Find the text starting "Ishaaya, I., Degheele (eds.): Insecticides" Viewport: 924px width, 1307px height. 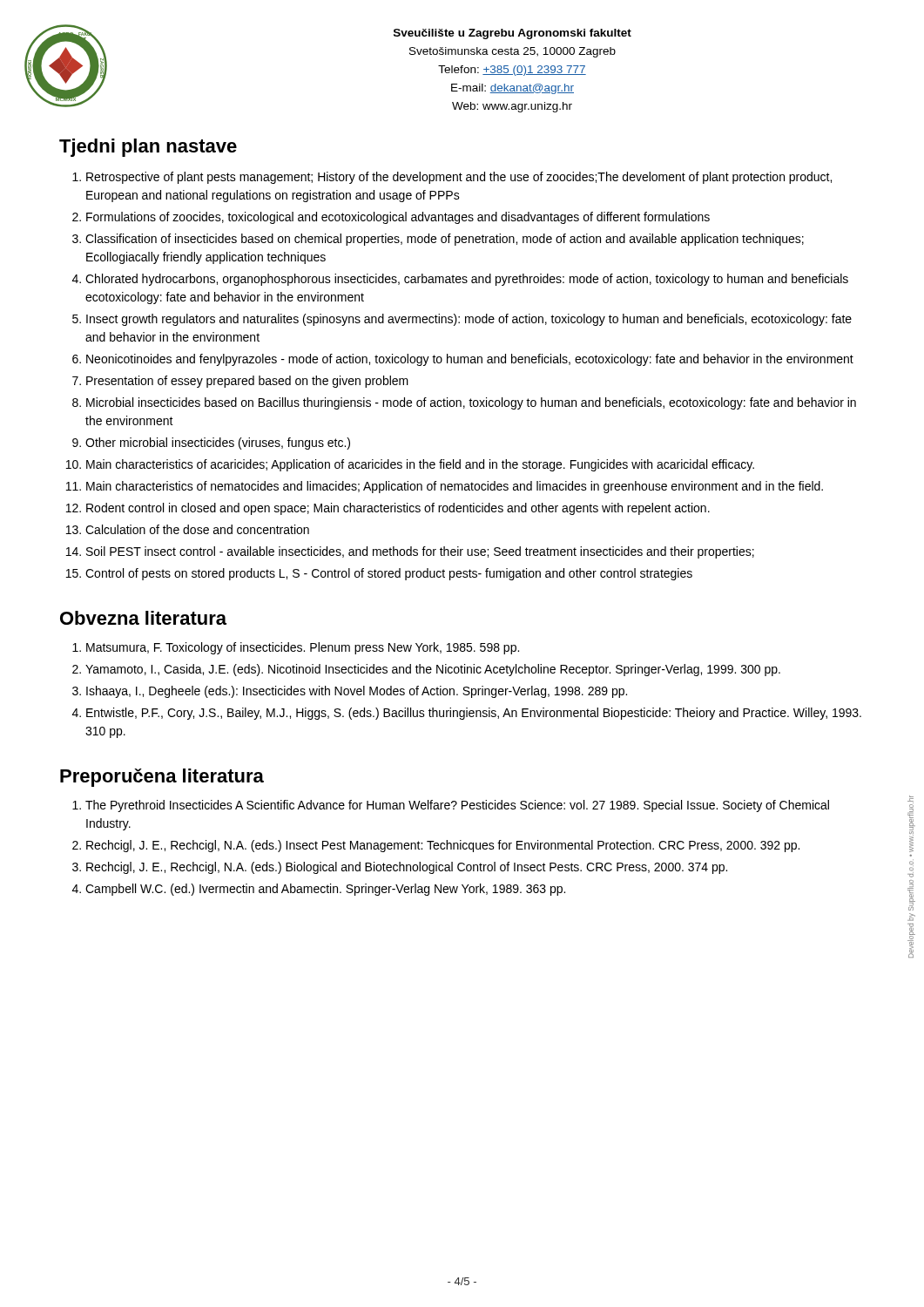pos(357,691)
